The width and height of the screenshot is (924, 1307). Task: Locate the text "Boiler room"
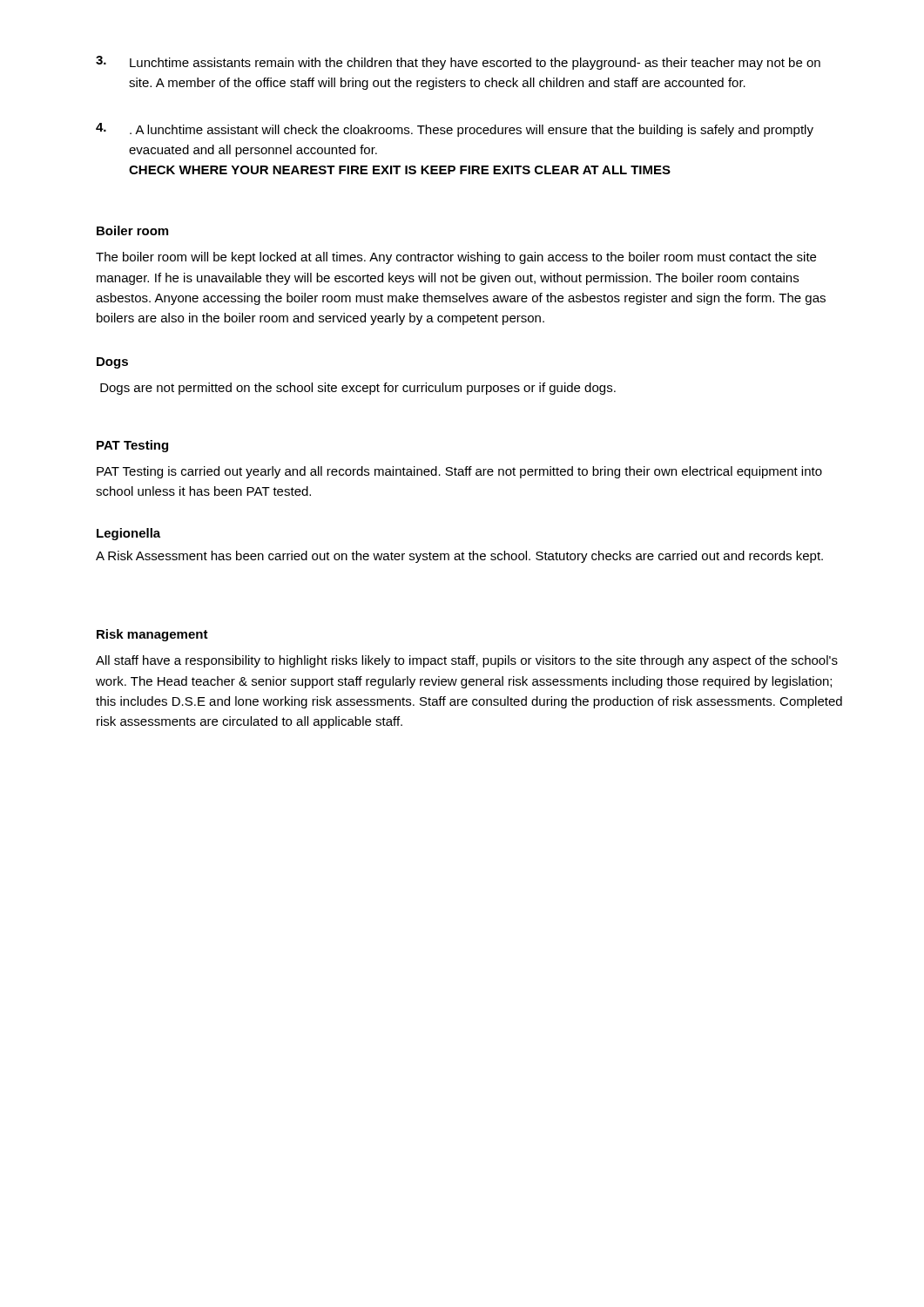132,231
